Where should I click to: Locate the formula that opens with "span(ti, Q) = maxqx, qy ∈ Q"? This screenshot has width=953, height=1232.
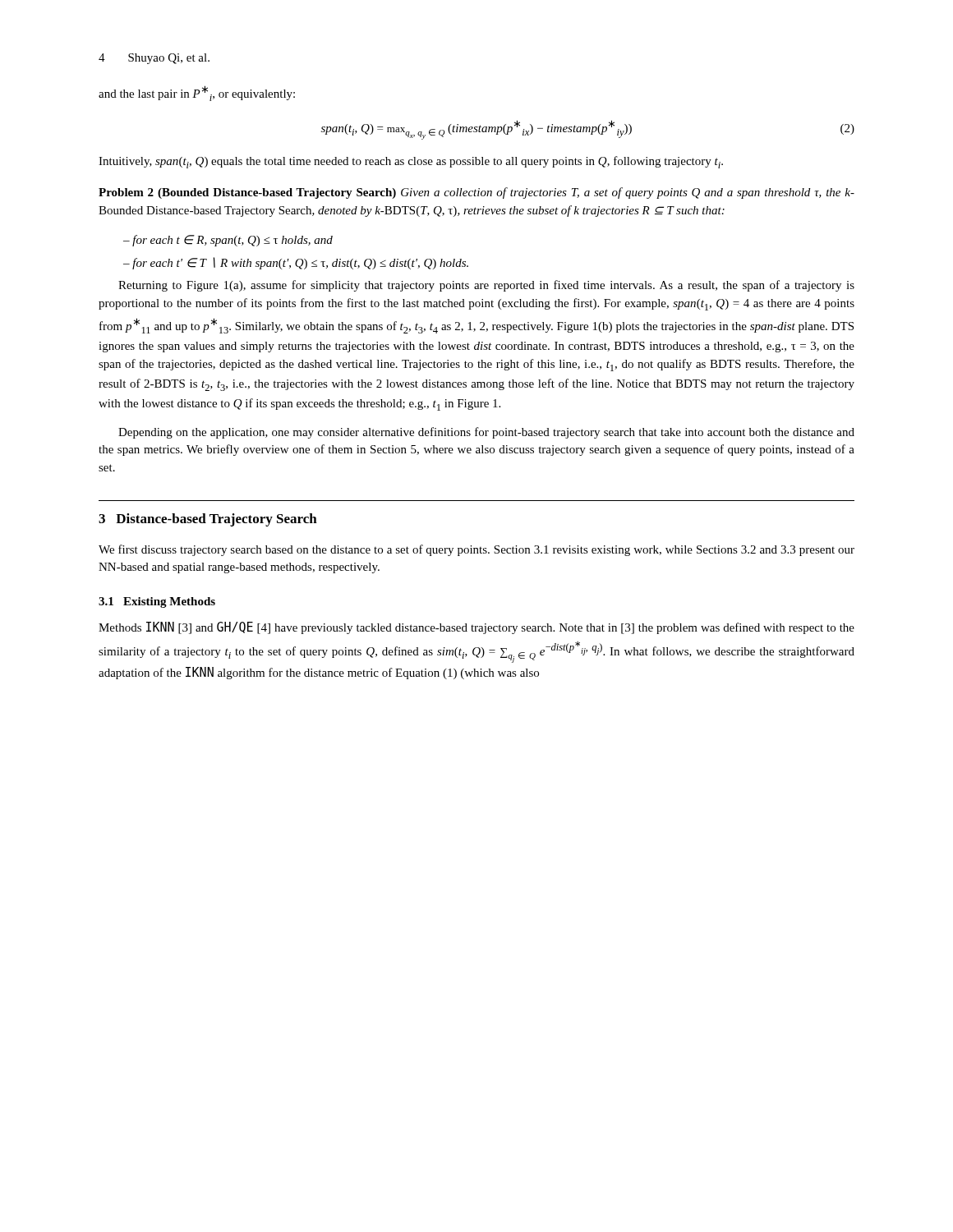[588, 129]
